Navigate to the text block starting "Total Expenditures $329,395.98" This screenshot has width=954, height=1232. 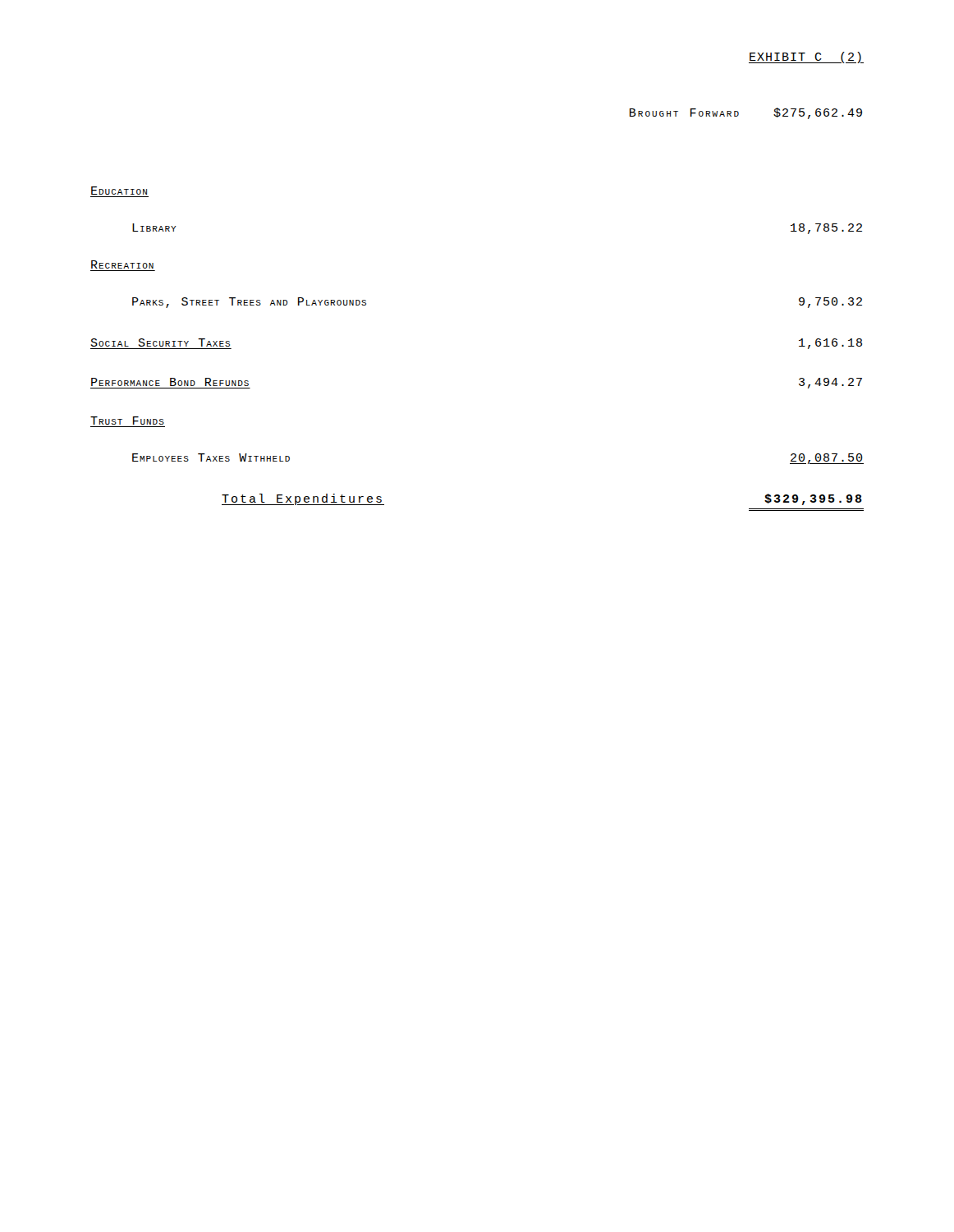(x=341, y=499)
